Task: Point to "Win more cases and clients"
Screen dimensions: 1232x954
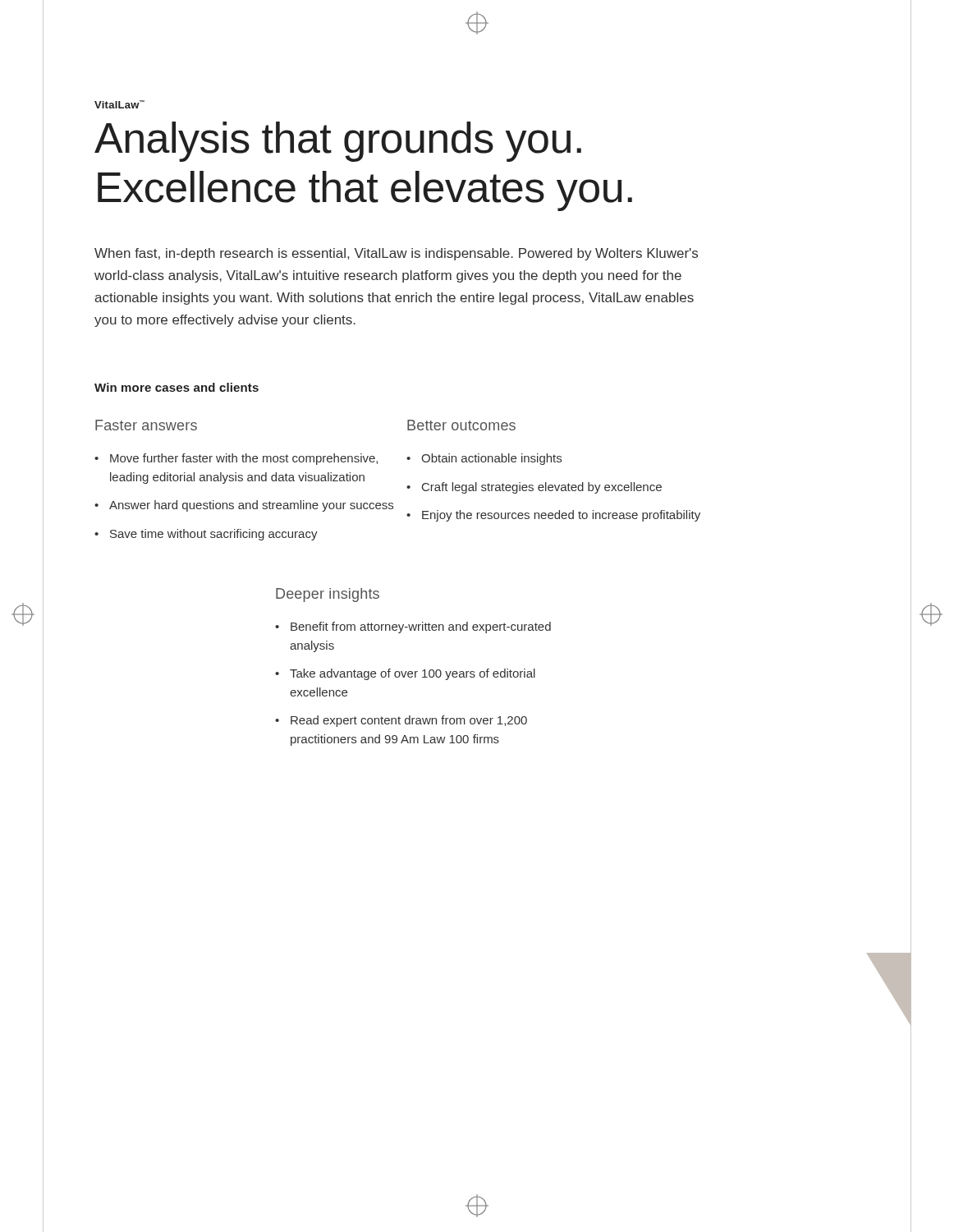Action: pyautogui.click(x=177, y=387)
